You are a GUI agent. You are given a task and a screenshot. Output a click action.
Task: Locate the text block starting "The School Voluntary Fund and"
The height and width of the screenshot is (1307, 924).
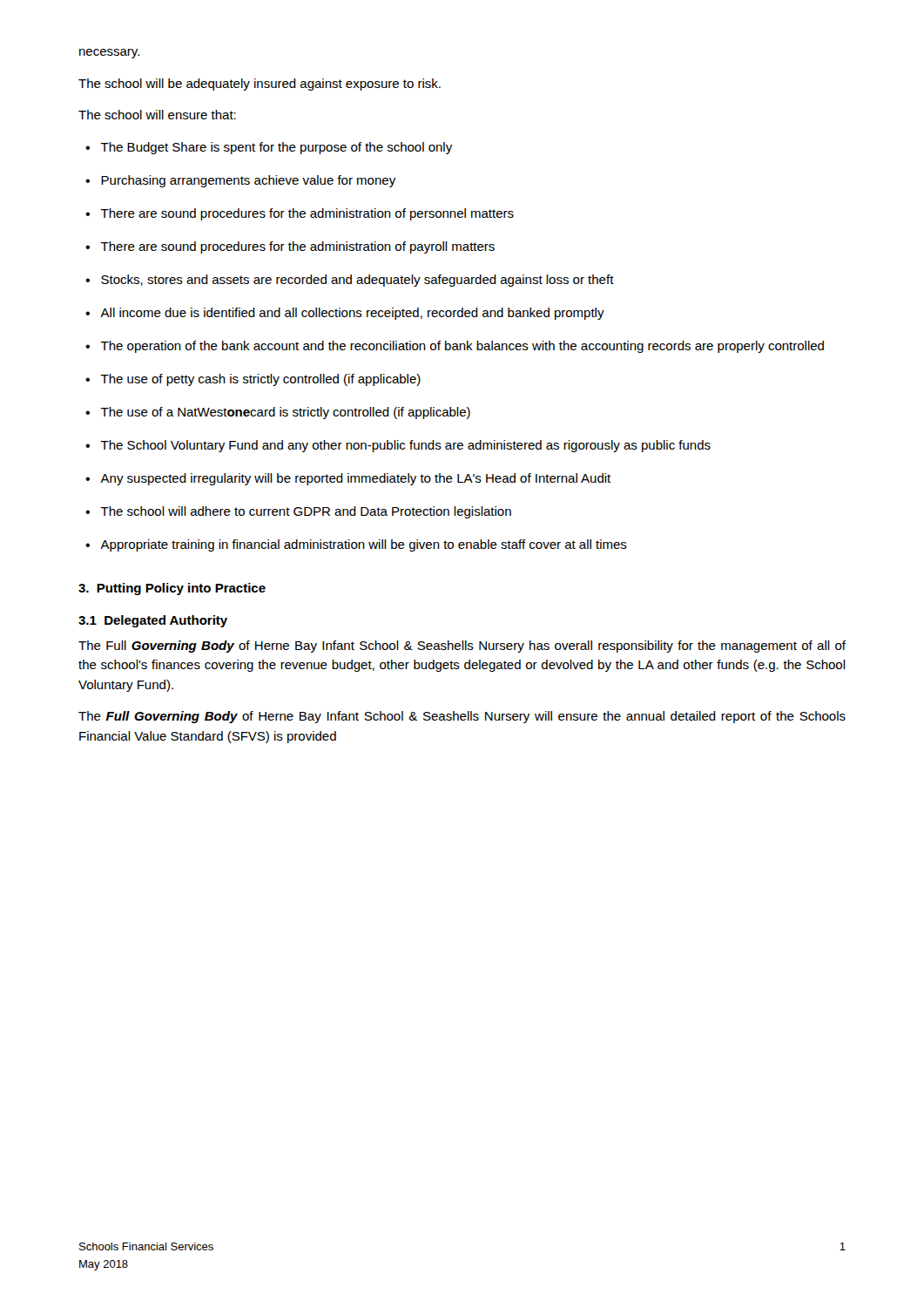[x=462, y=446]
